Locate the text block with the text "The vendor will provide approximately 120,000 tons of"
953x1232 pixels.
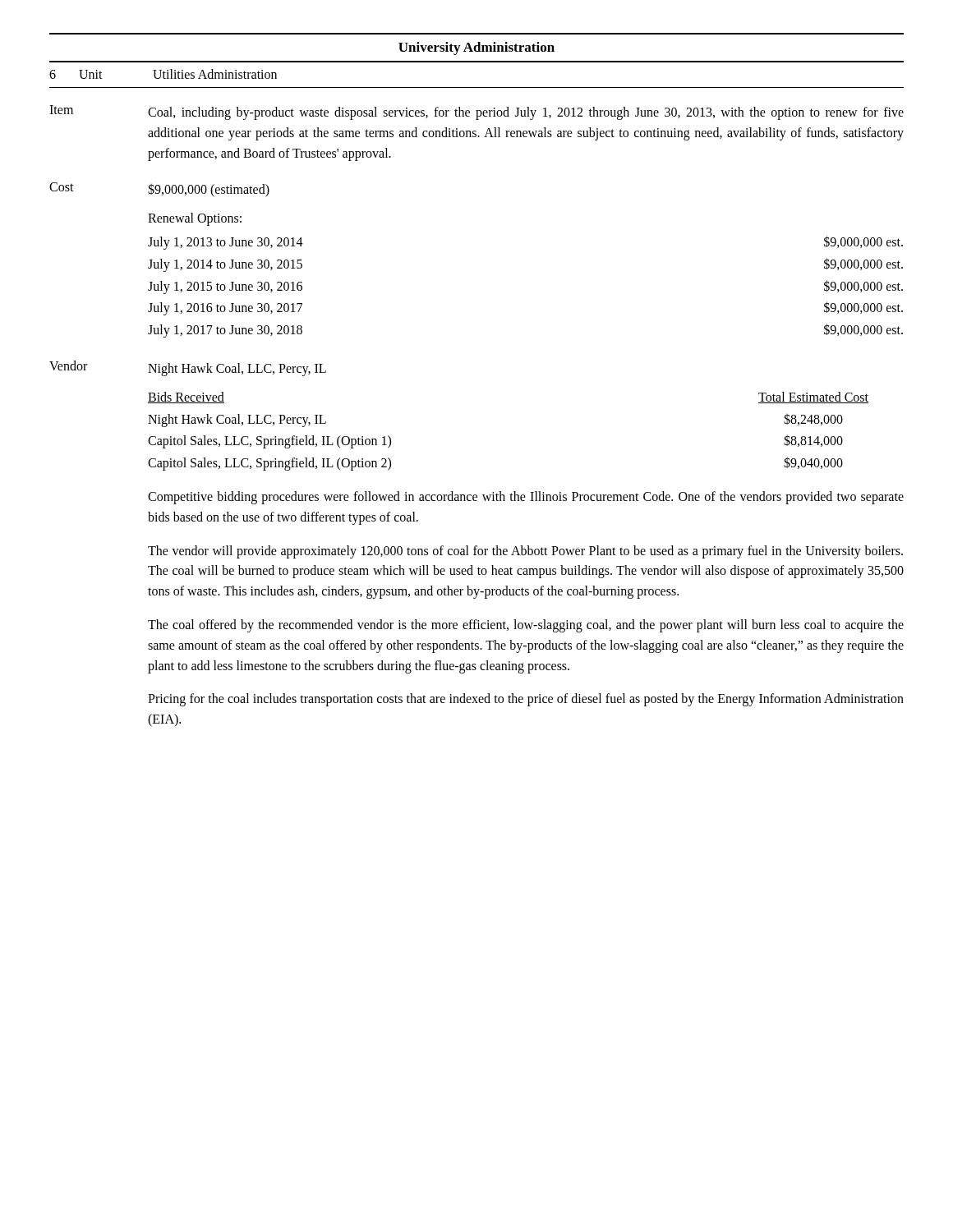click(526, 571)
